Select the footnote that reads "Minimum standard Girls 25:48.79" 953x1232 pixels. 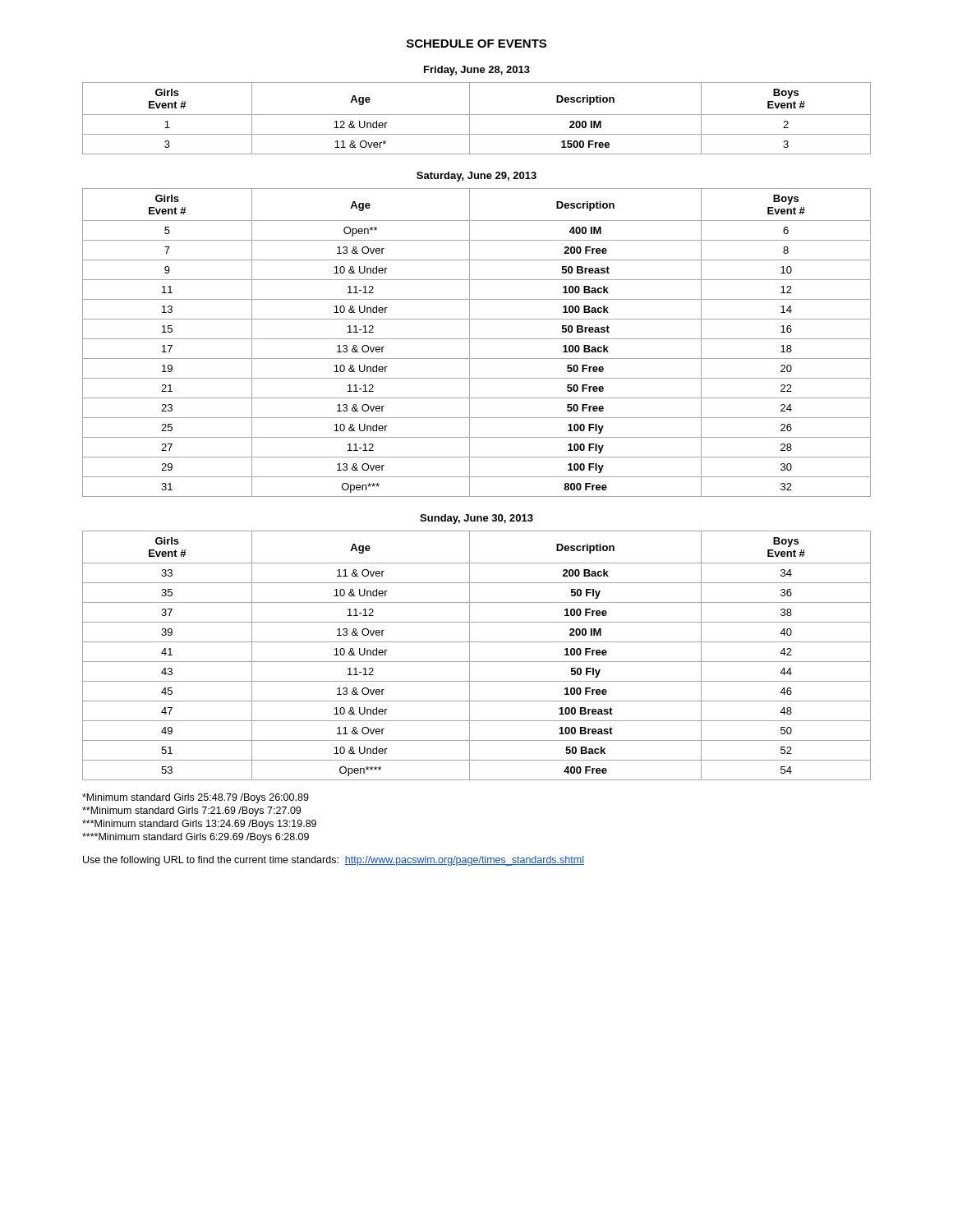[196, 798]
